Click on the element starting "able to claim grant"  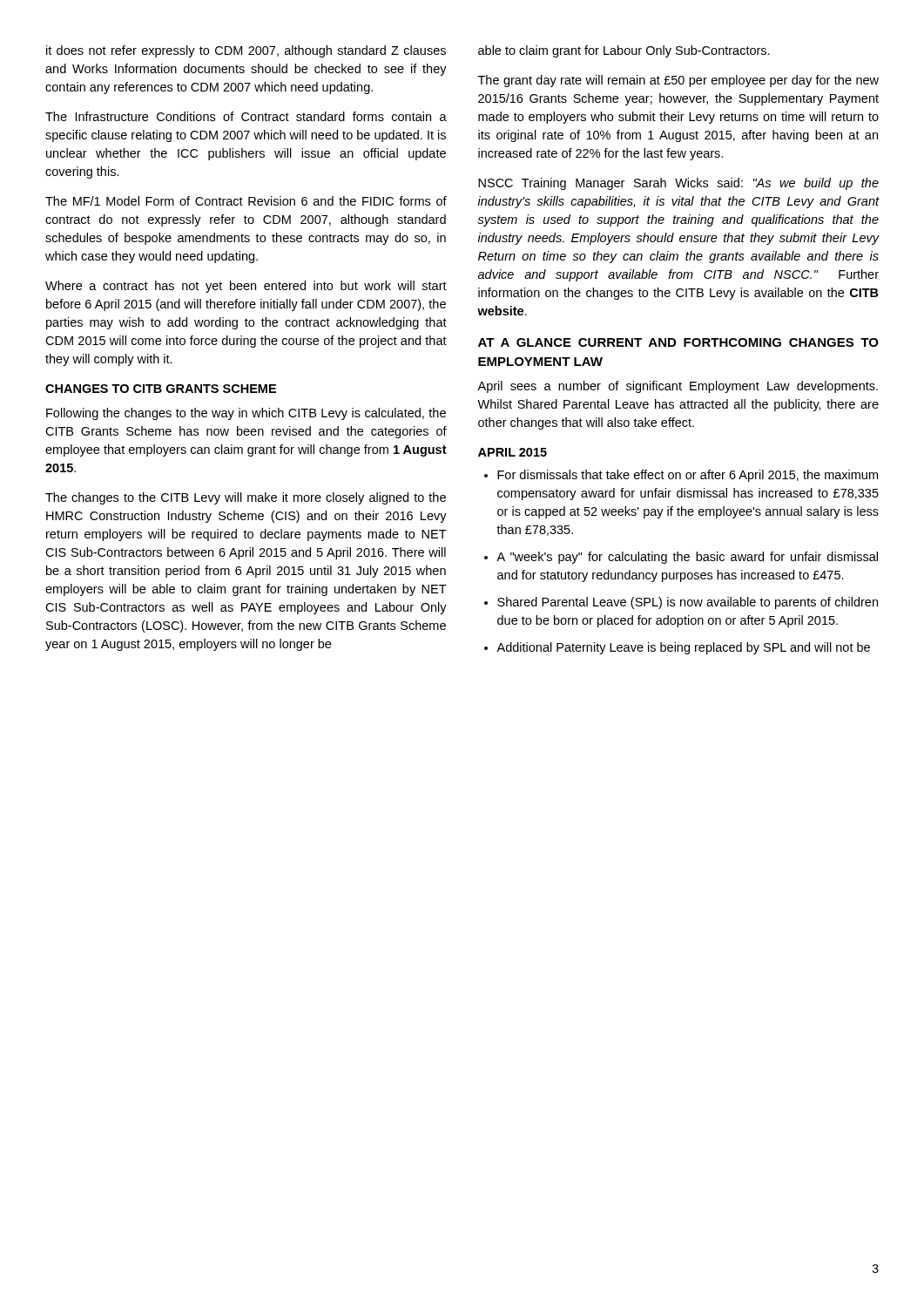pyautogui.click(x=678, y=51)
